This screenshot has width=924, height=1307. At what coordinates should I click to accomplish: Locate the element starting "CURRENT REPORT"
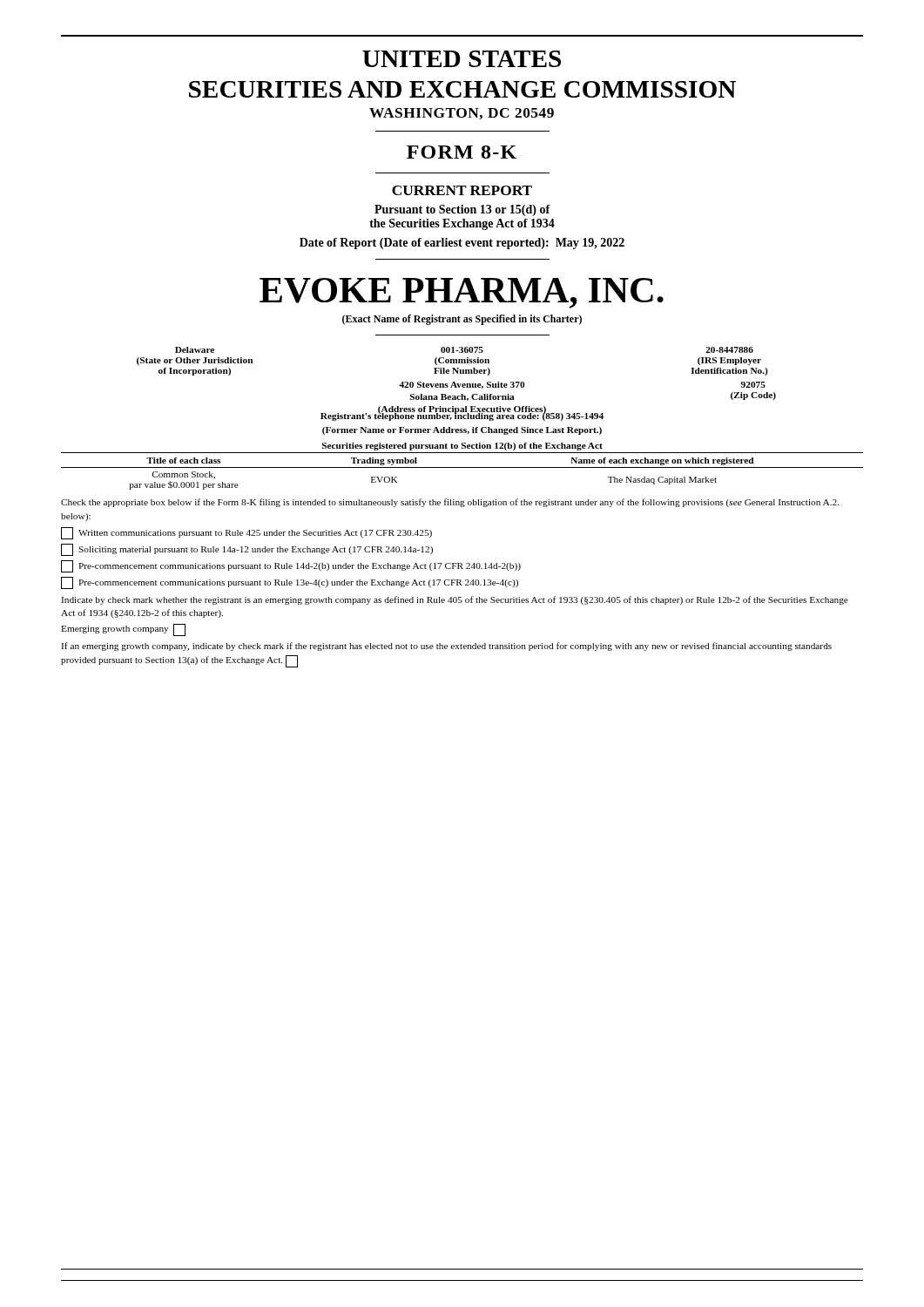462,191
